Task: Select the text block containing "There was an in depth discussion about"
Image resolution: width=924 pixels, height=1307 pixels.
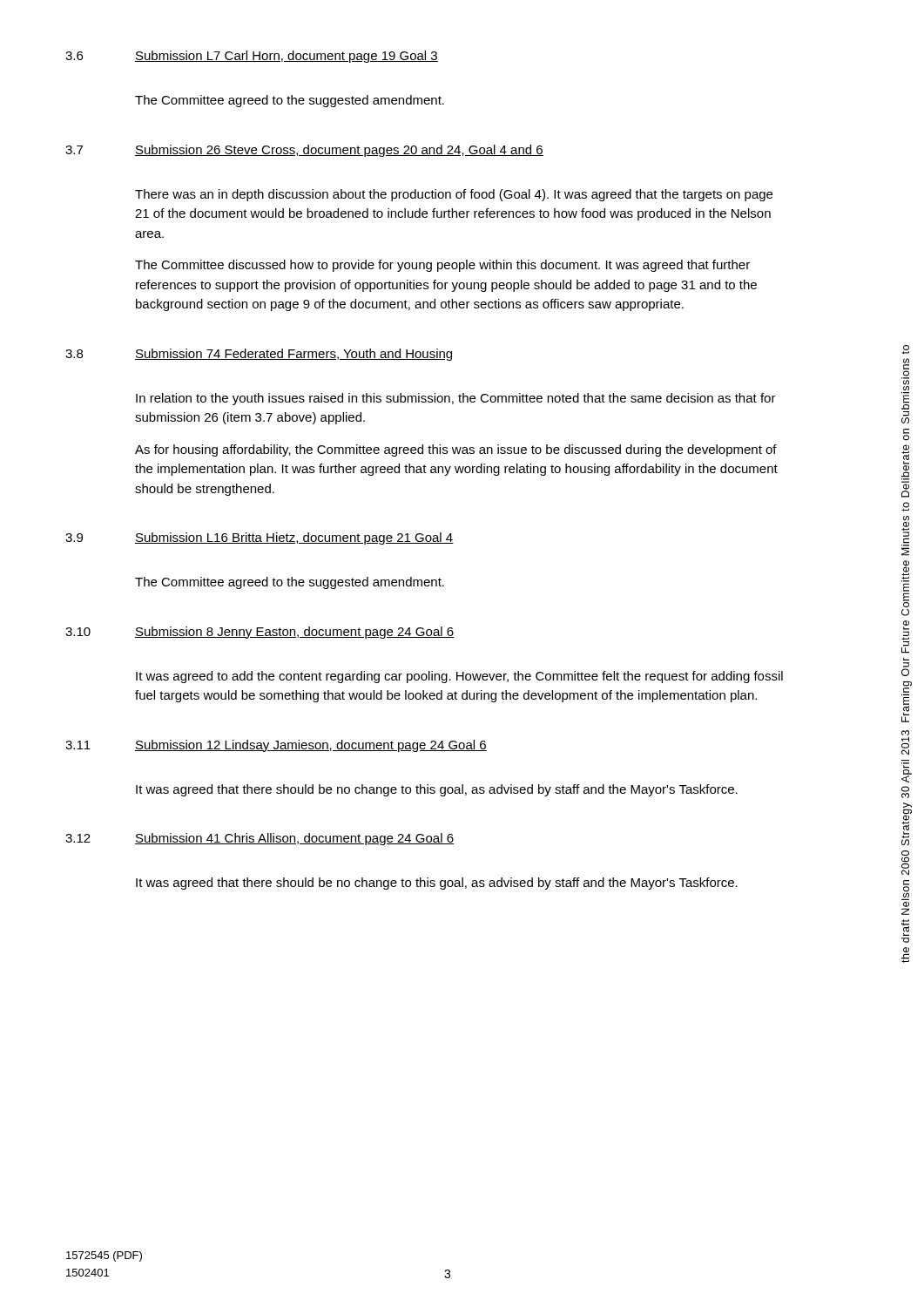Action: coord(427,255)
